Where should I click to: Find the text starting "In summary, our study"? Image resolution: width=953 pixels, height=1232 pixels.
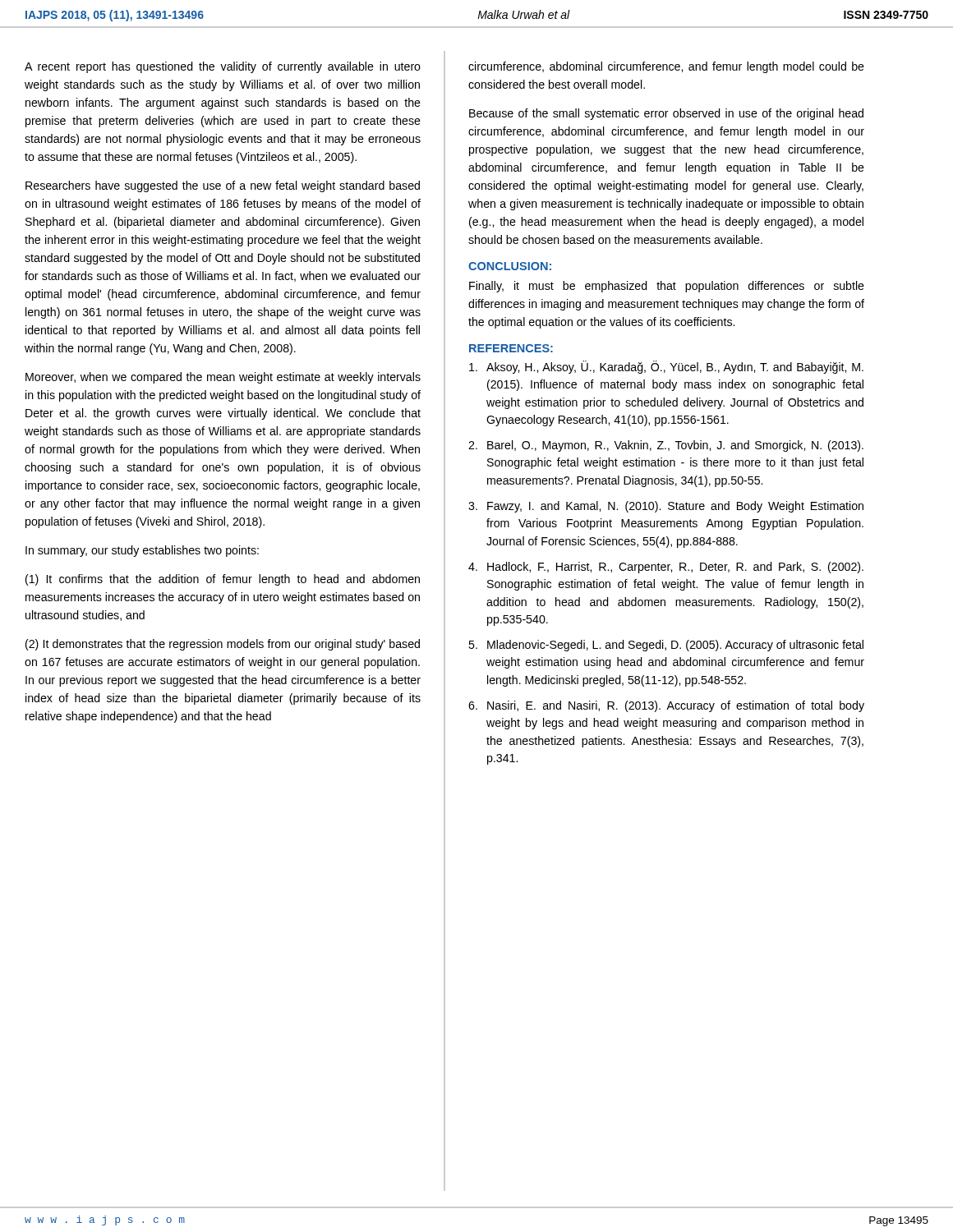point(223,550)
